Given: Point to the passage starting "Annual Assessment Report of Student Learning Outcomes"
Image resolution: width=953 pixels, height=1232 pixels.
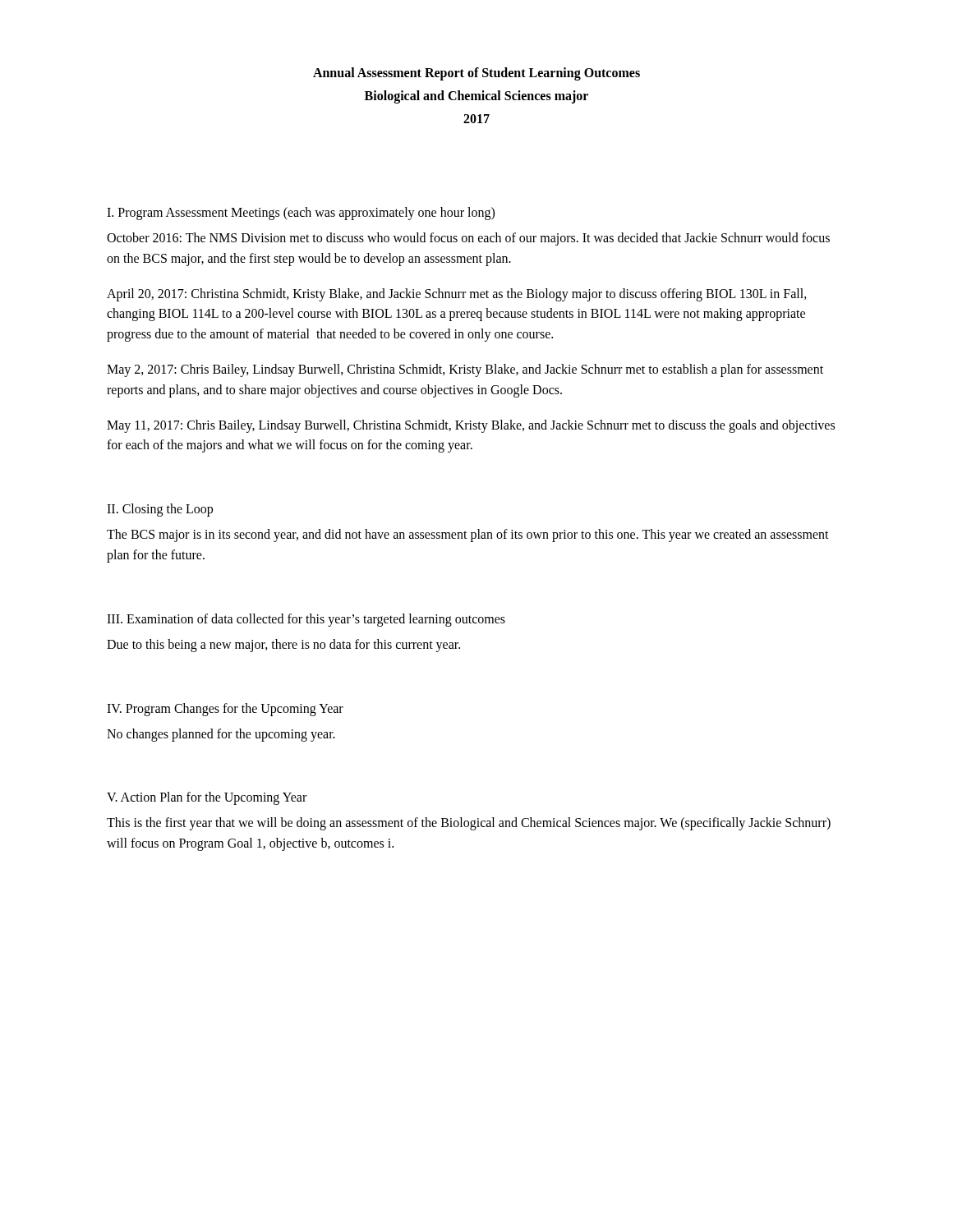Looking at the screenshot, I should coord(476,73).
